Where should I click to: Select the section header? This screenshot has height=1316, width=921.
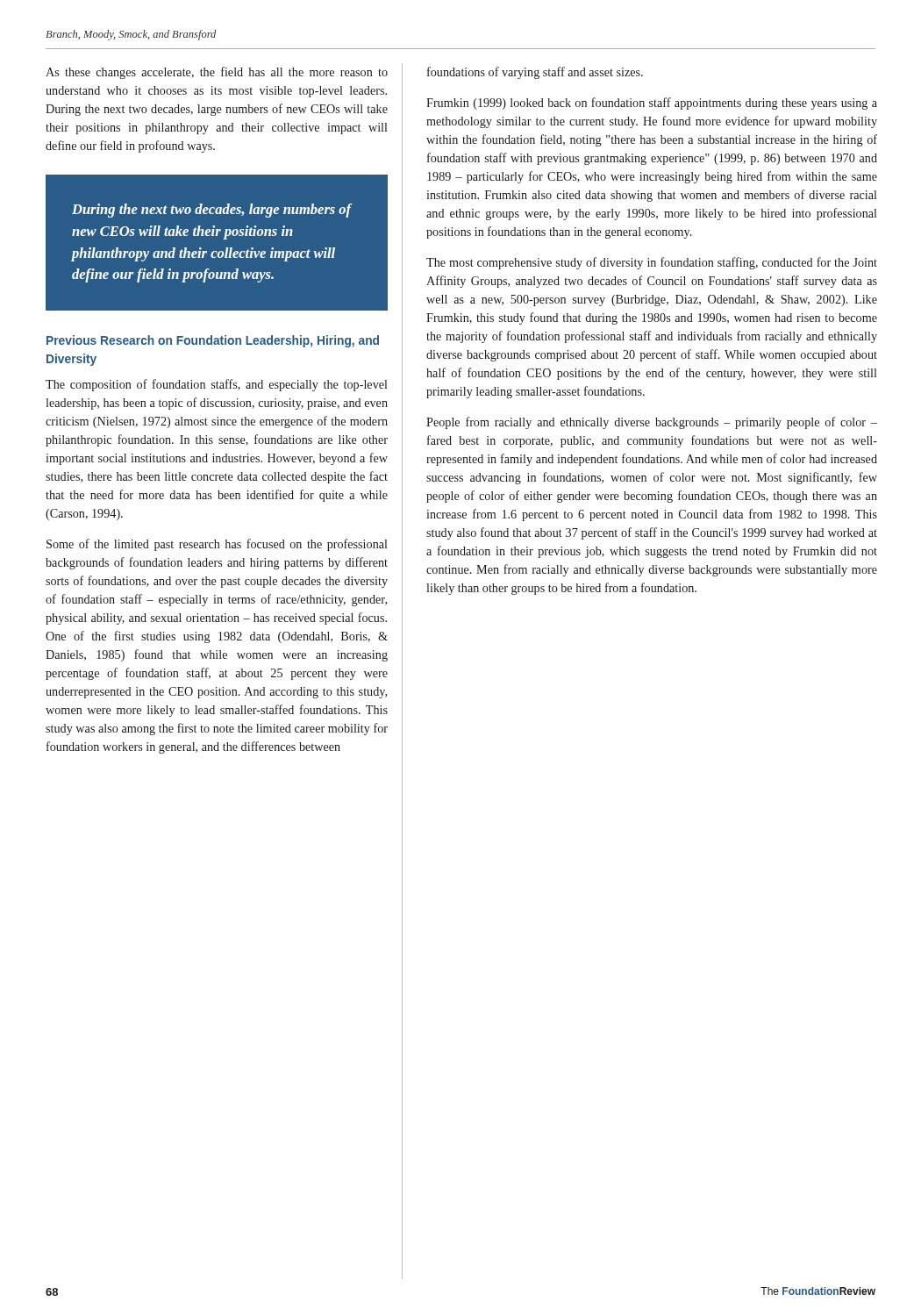coord(213,350)
